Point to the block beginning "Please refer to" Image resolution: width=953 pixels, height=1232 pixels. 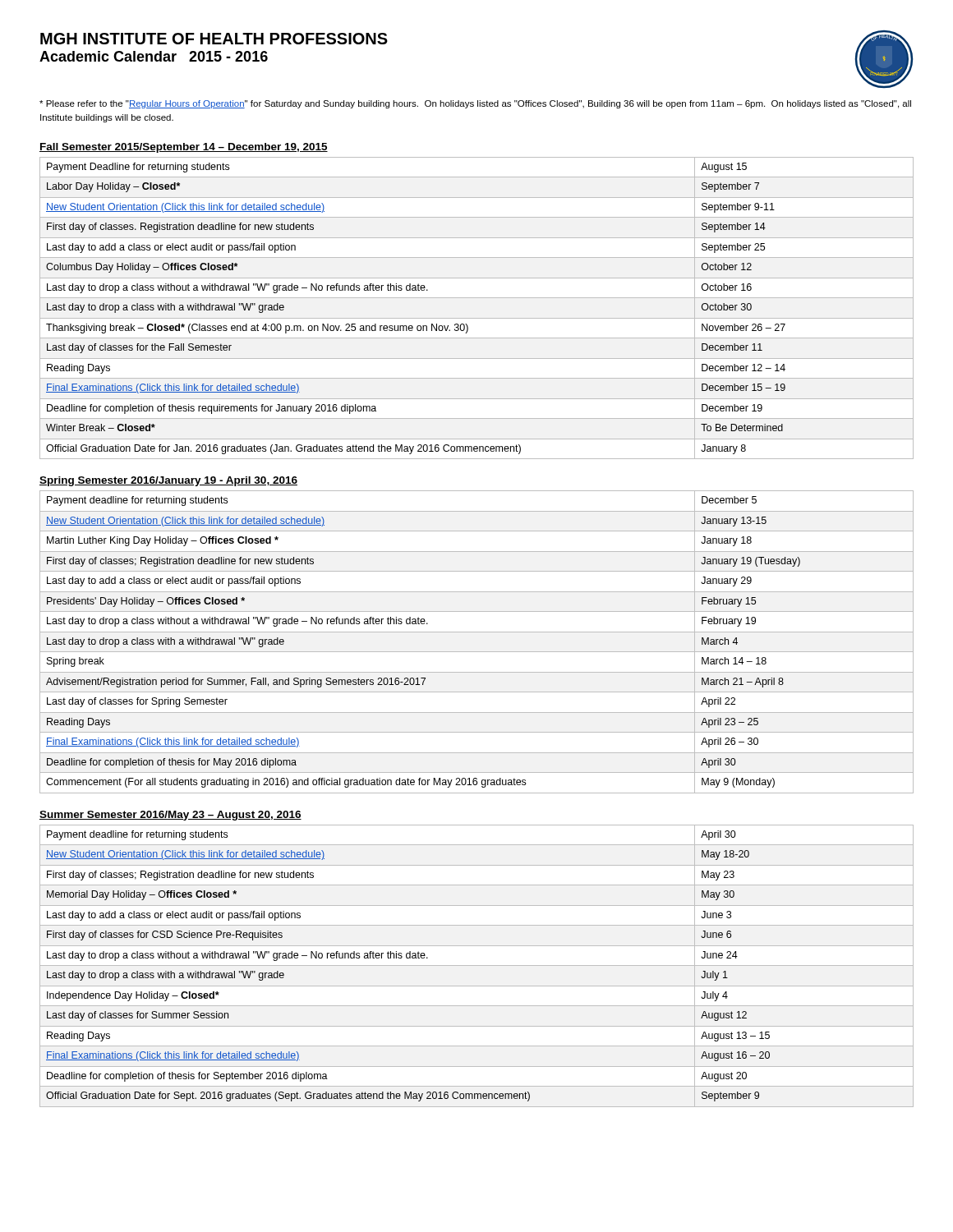476,111
